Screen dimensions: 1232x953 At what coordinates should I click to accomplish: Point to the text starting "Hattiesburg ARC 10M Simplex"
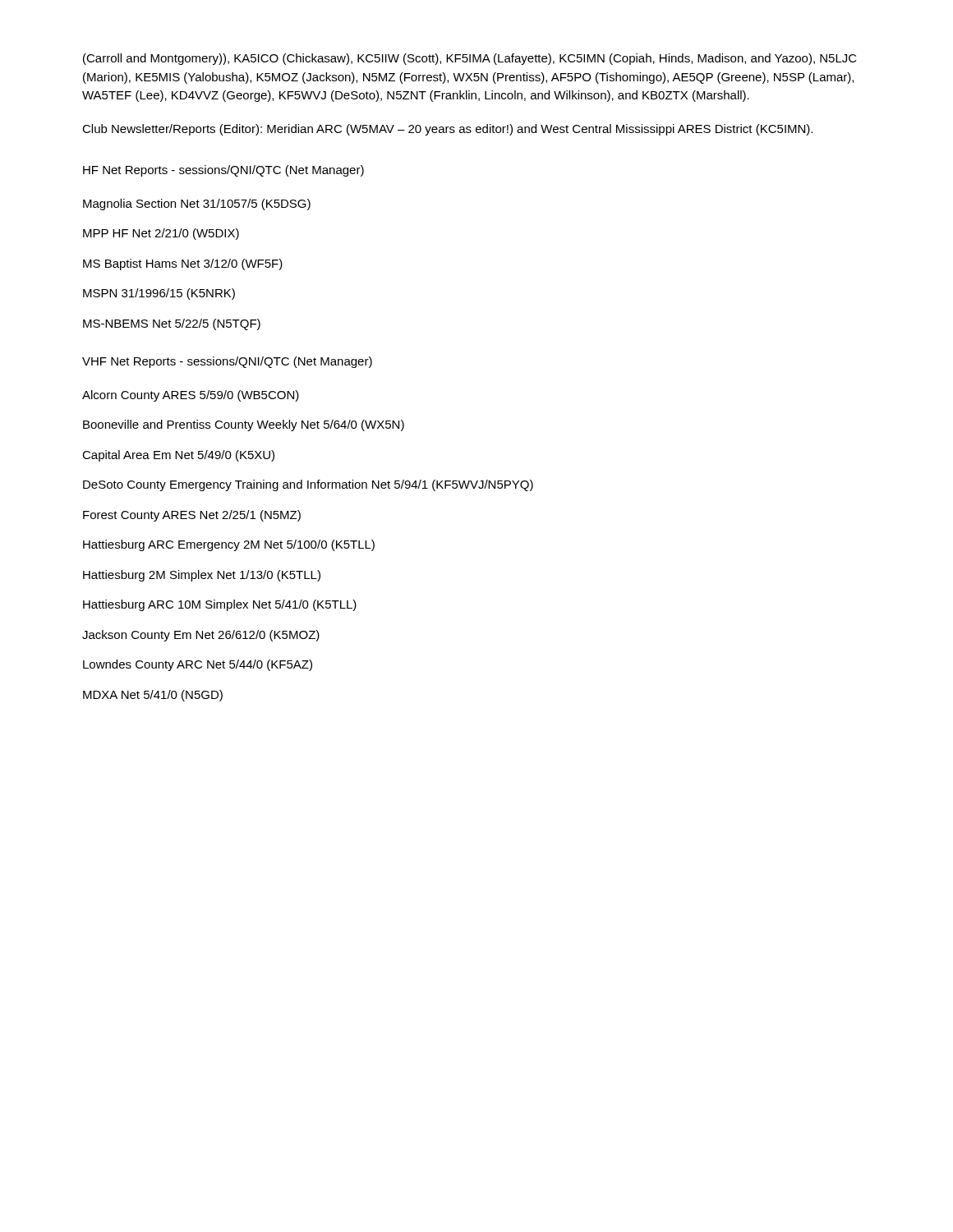point(219,604)
